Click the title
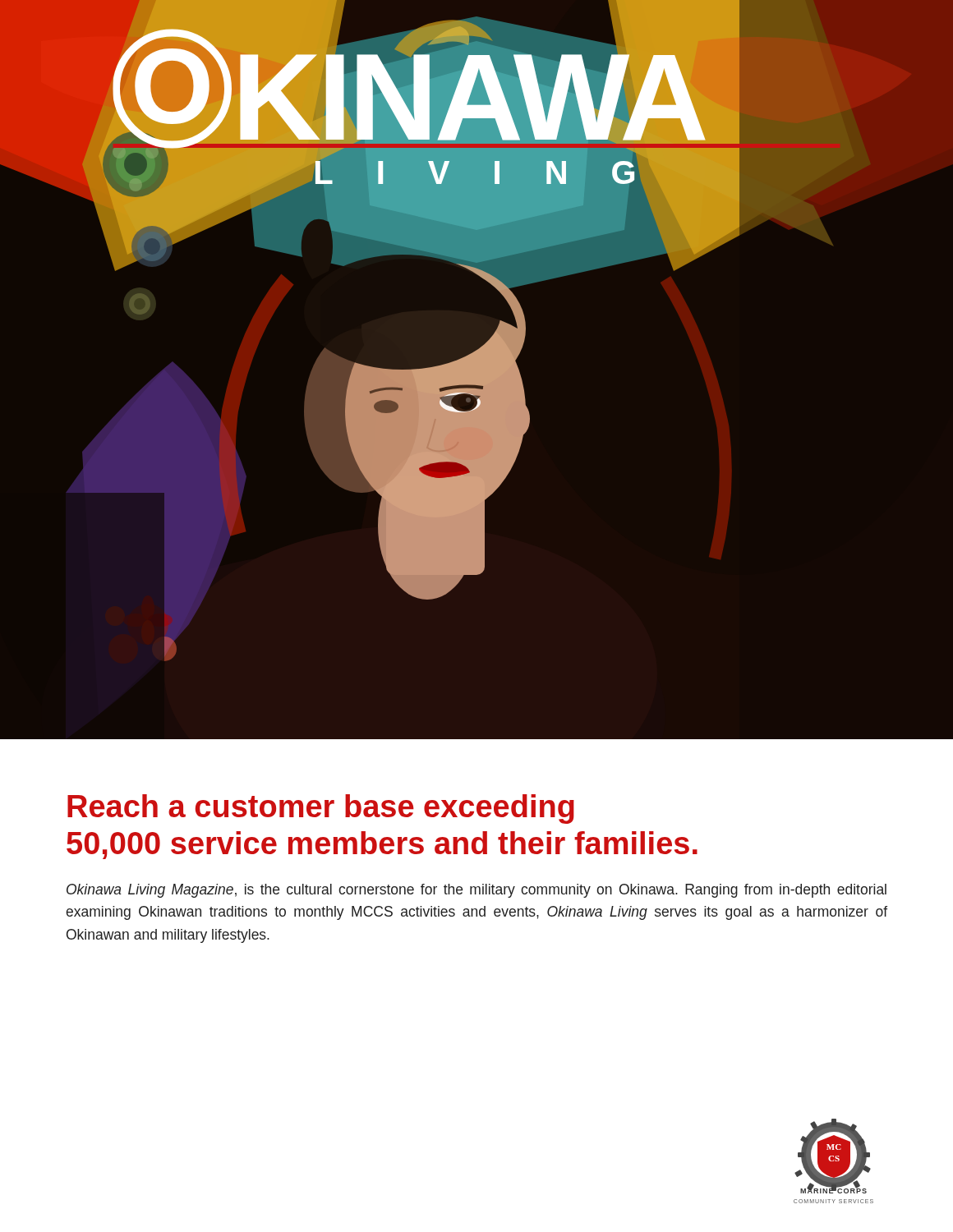 coord(382,825)
